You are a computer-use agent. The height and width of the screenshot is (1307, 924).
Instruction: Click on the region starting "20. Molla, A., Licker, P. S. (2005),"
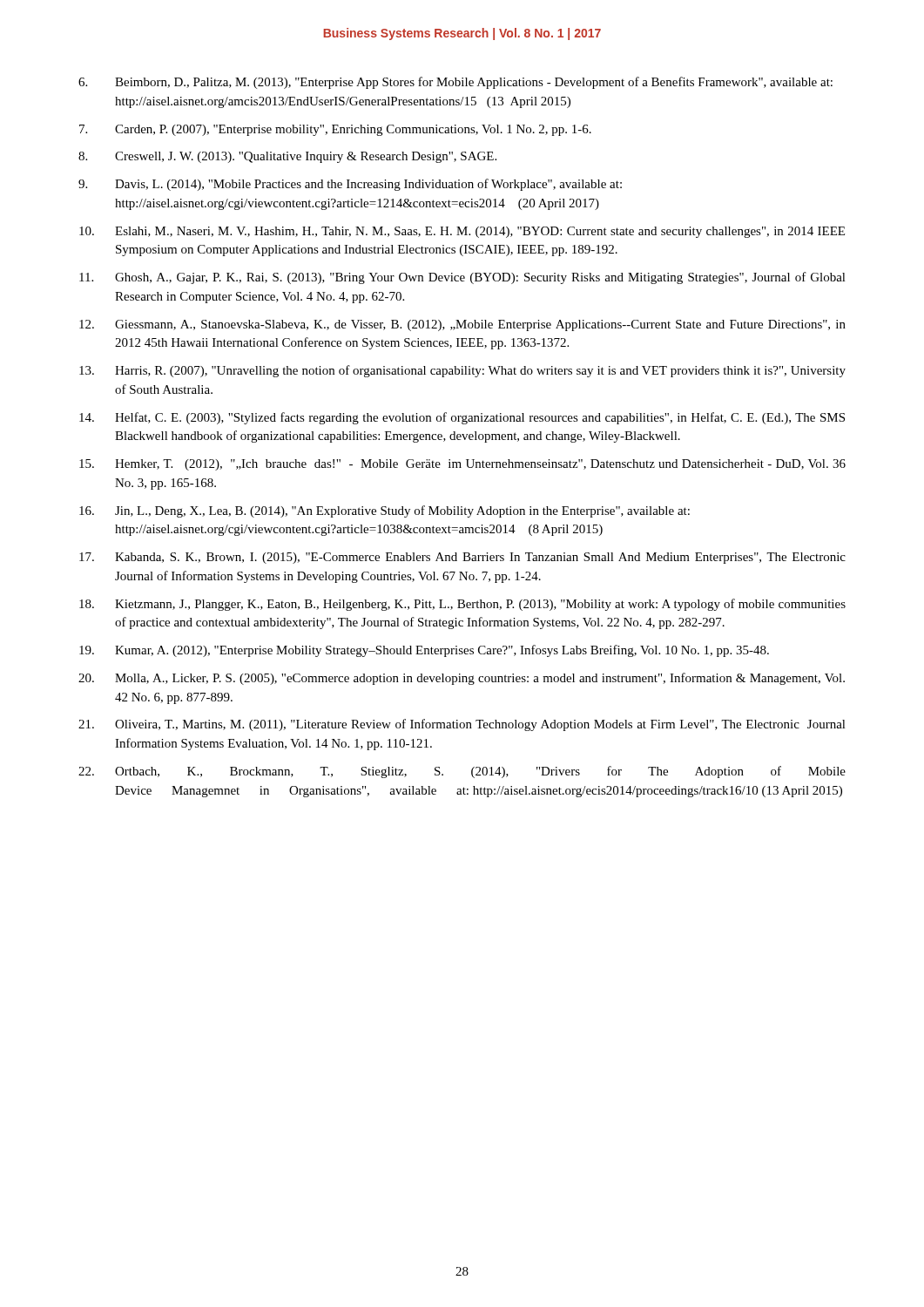pos(462,688)
